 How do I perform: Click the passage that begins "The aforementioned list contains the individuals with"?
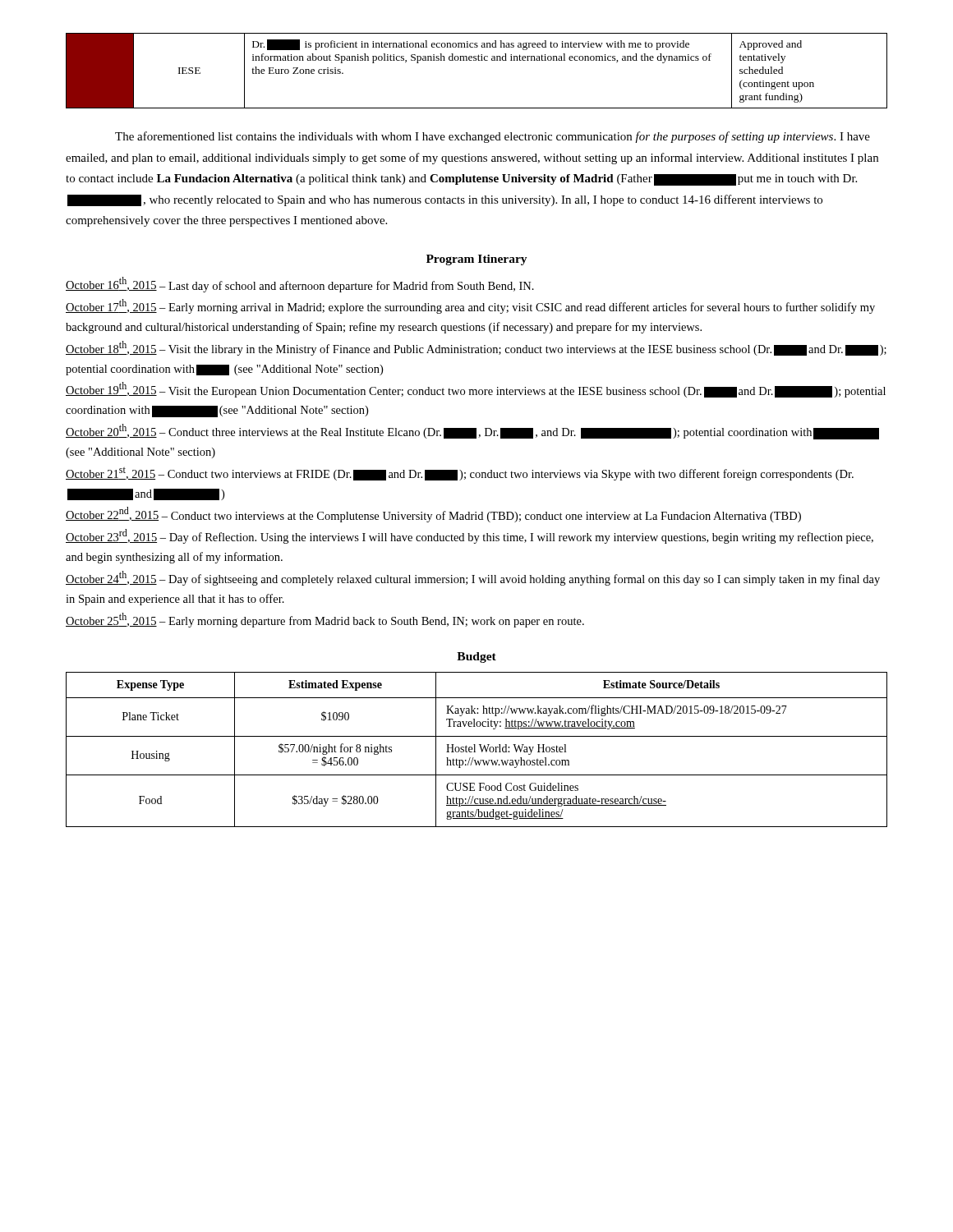coord(472,178)
